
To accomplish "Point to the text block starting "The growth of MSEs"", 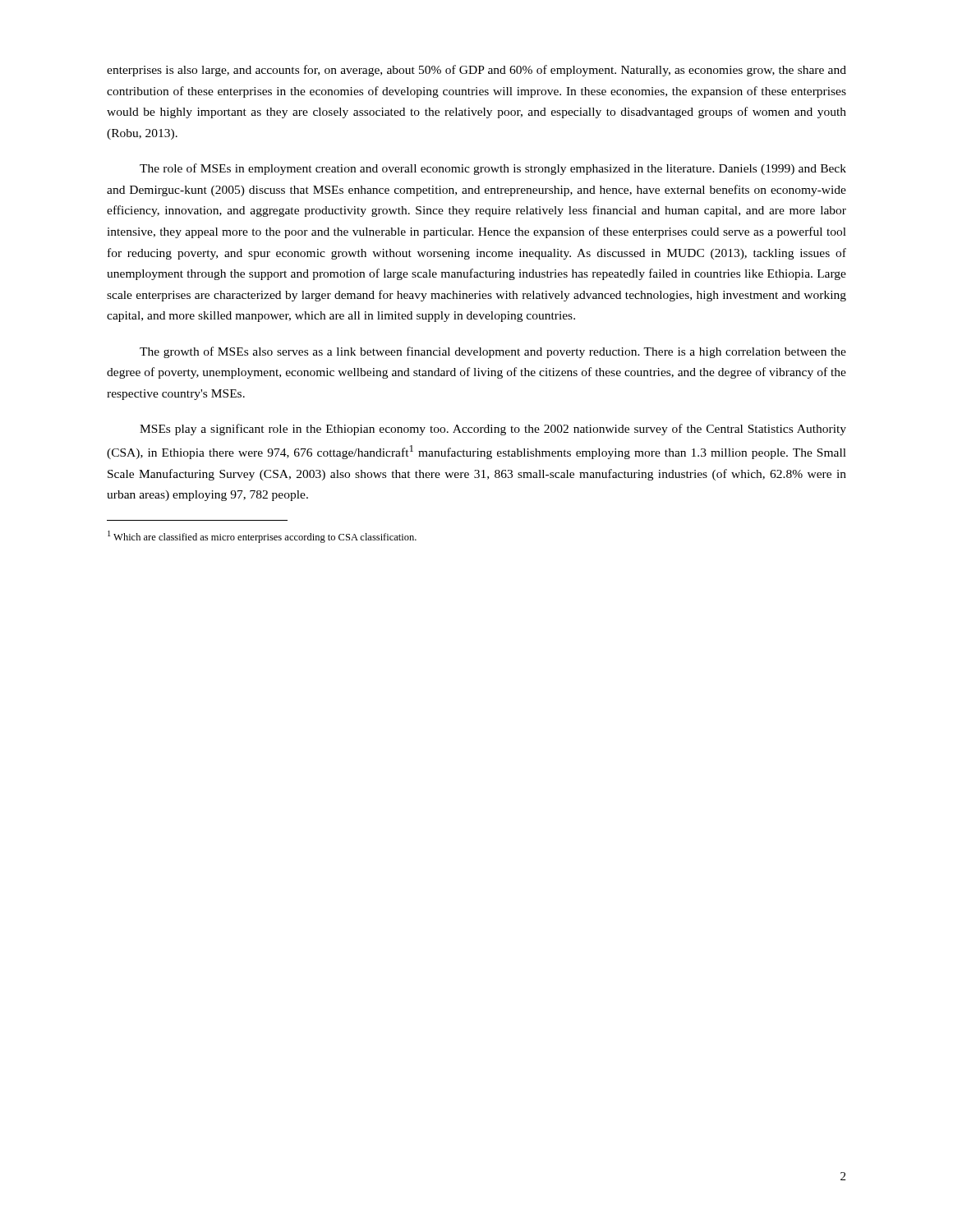I will pyautogui.click(x=476, y=372).
